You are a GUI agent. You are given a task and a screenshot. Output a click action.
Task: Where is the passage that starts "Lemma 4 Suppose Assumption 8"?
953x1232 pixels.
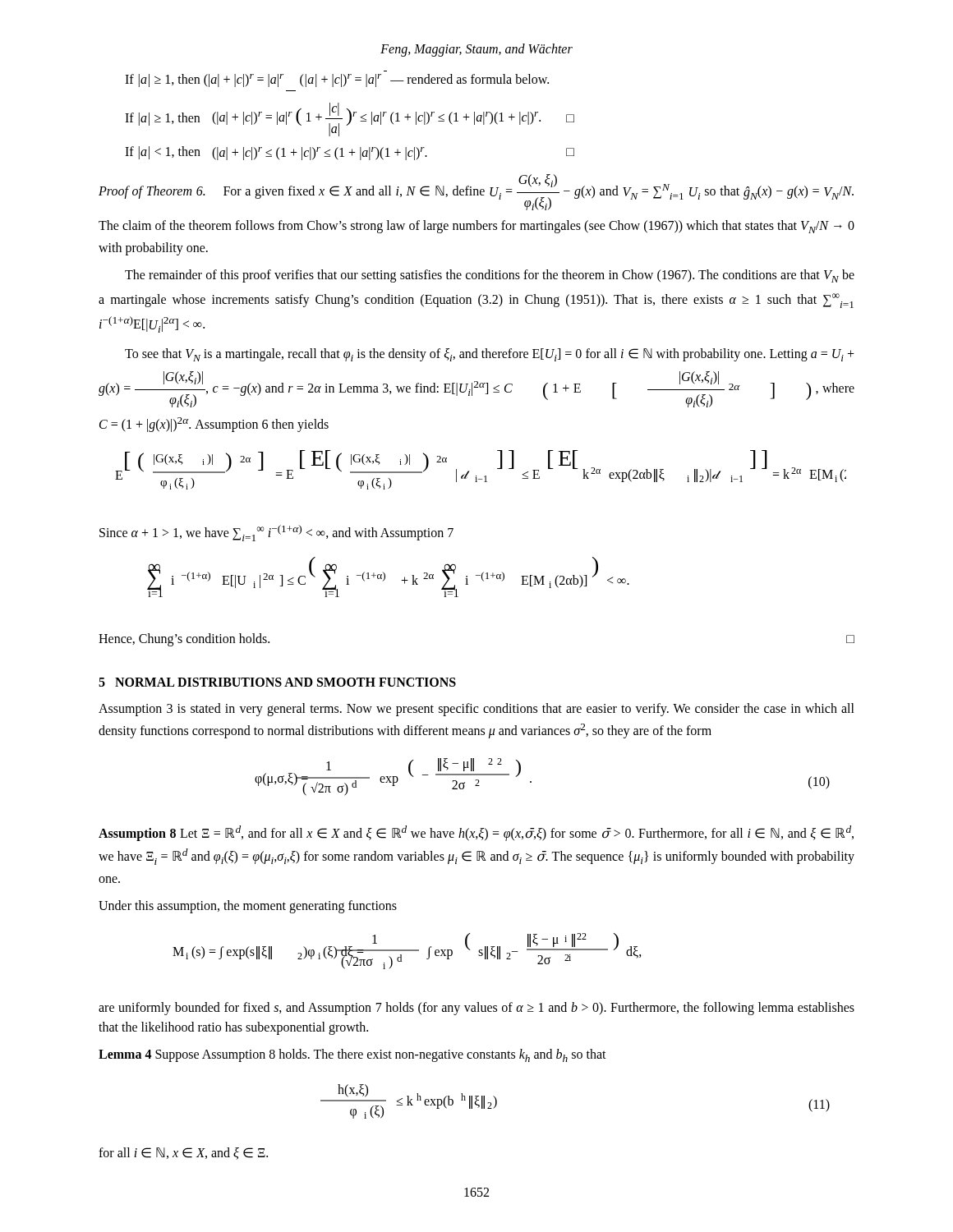[352, 1056]
